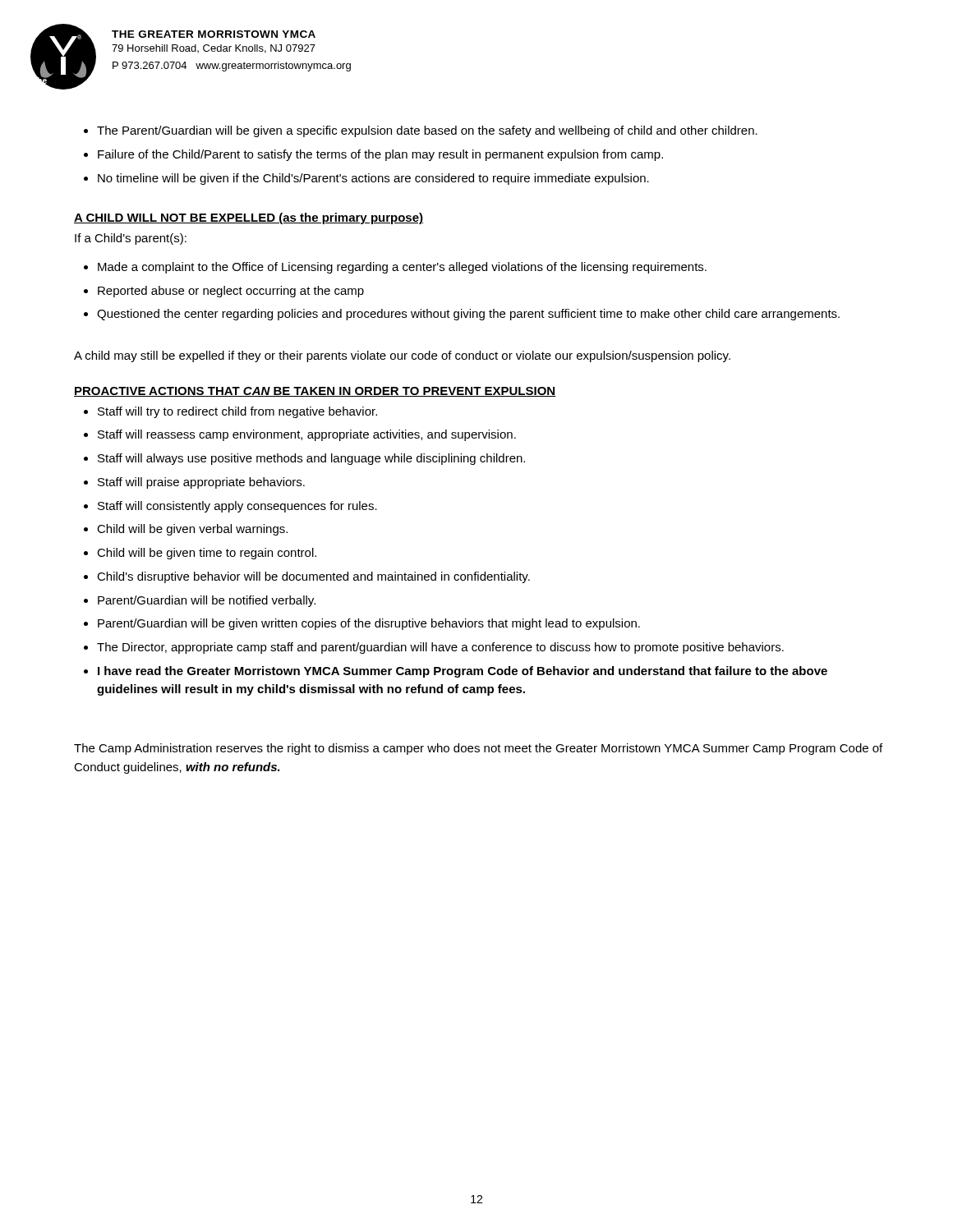Point to the text starting "If a Child's parent(s):"
953x1232 pixels.
pos(131,238)
